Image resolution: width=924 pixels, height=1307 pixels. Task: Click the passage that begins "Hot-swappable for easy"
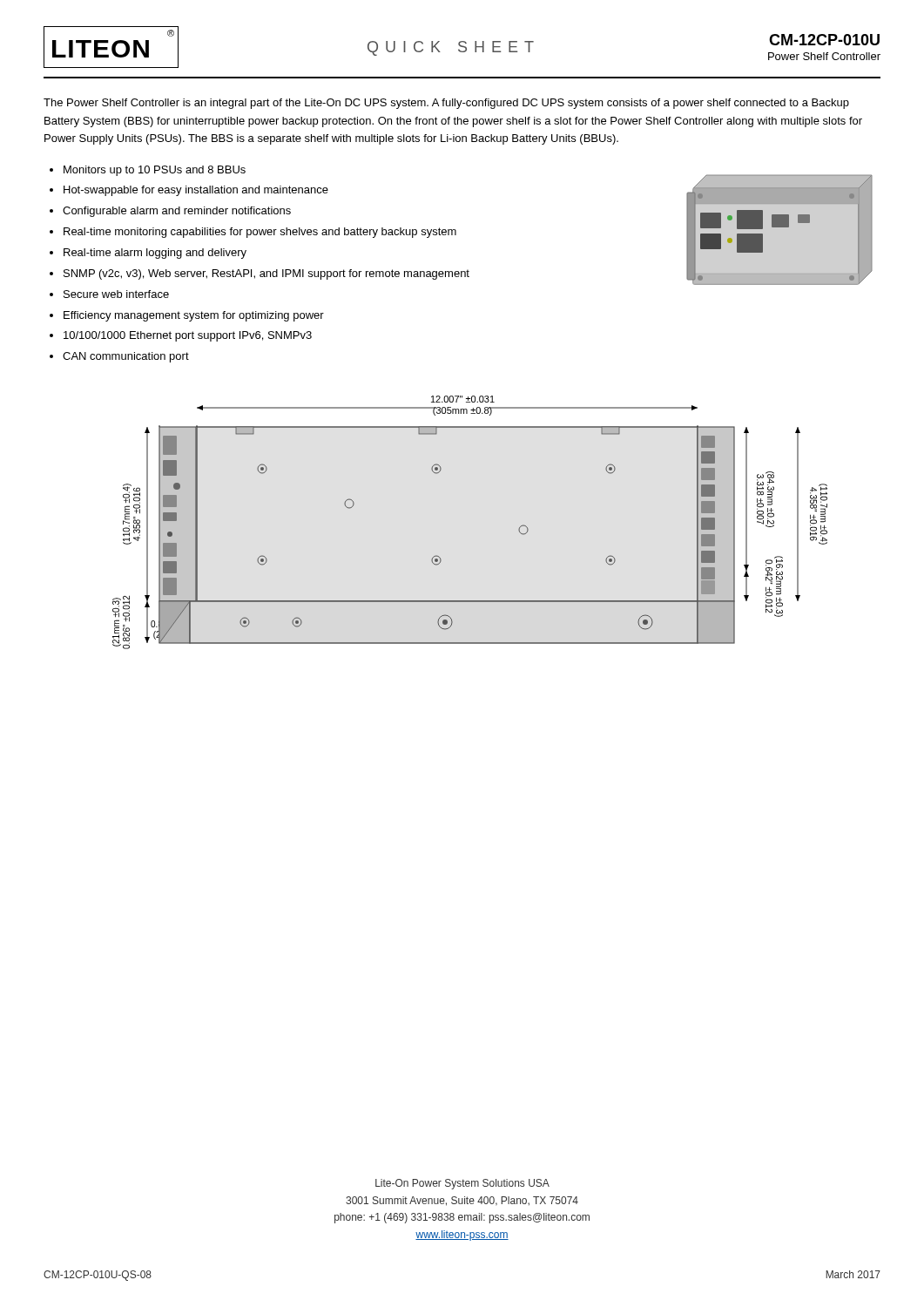[x=196, y=190]
